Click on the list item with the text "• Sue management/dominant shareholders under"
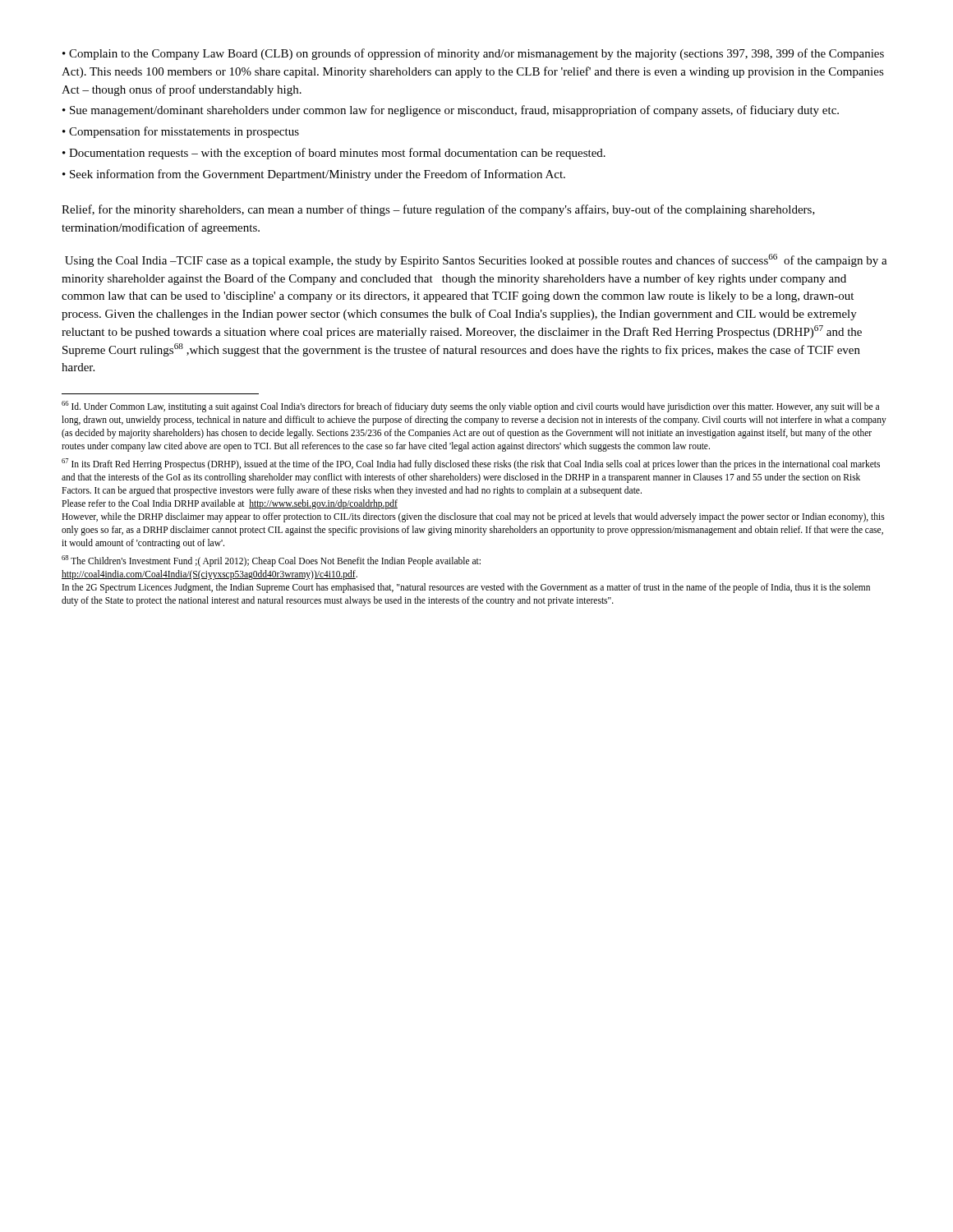The height and width of the screenshot is (1232, 953). pyautogui.click(x=474, y=111)
